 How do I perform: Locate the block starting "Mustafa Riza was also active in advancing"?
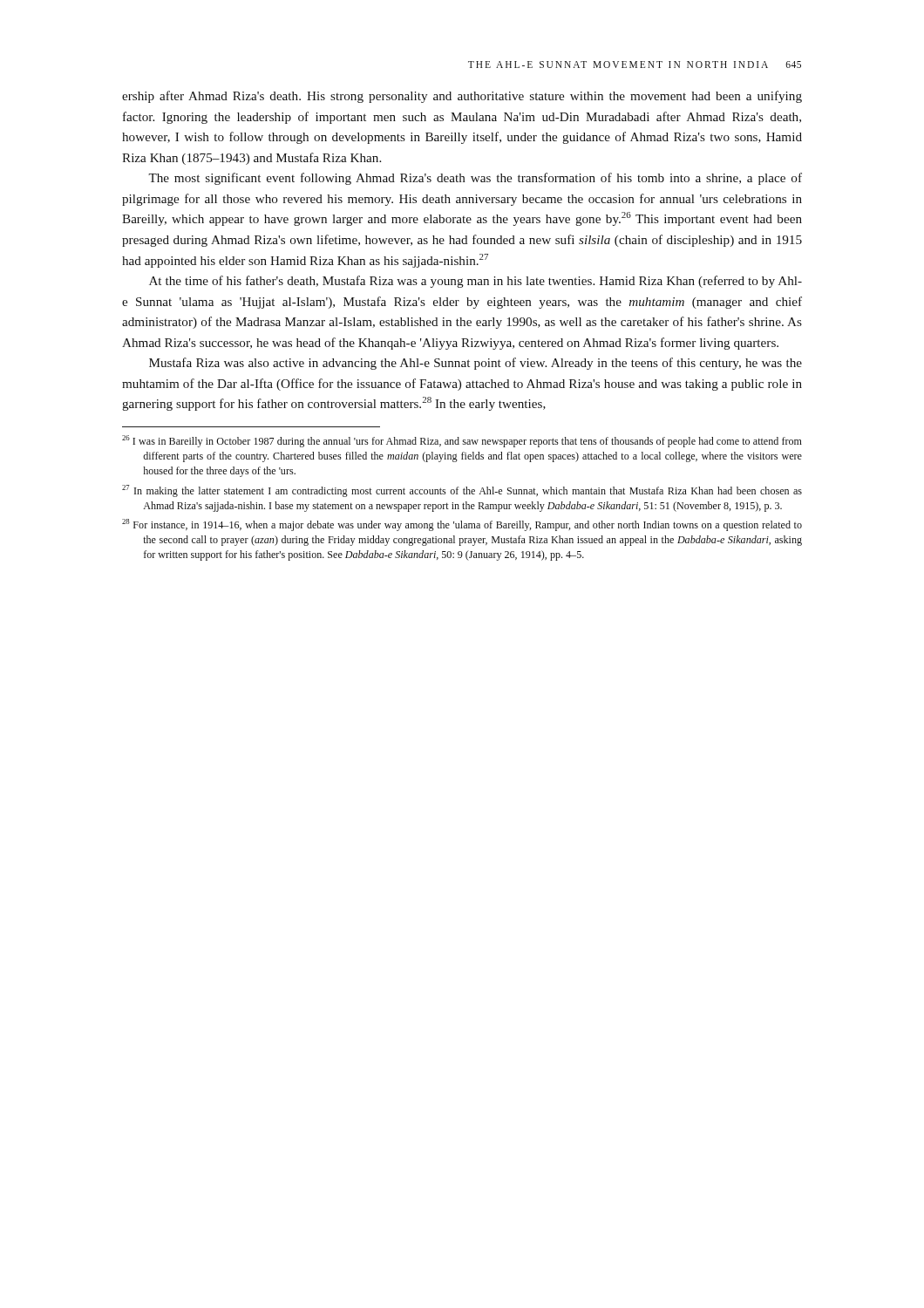pyautogui.click(x=462, y=383)
